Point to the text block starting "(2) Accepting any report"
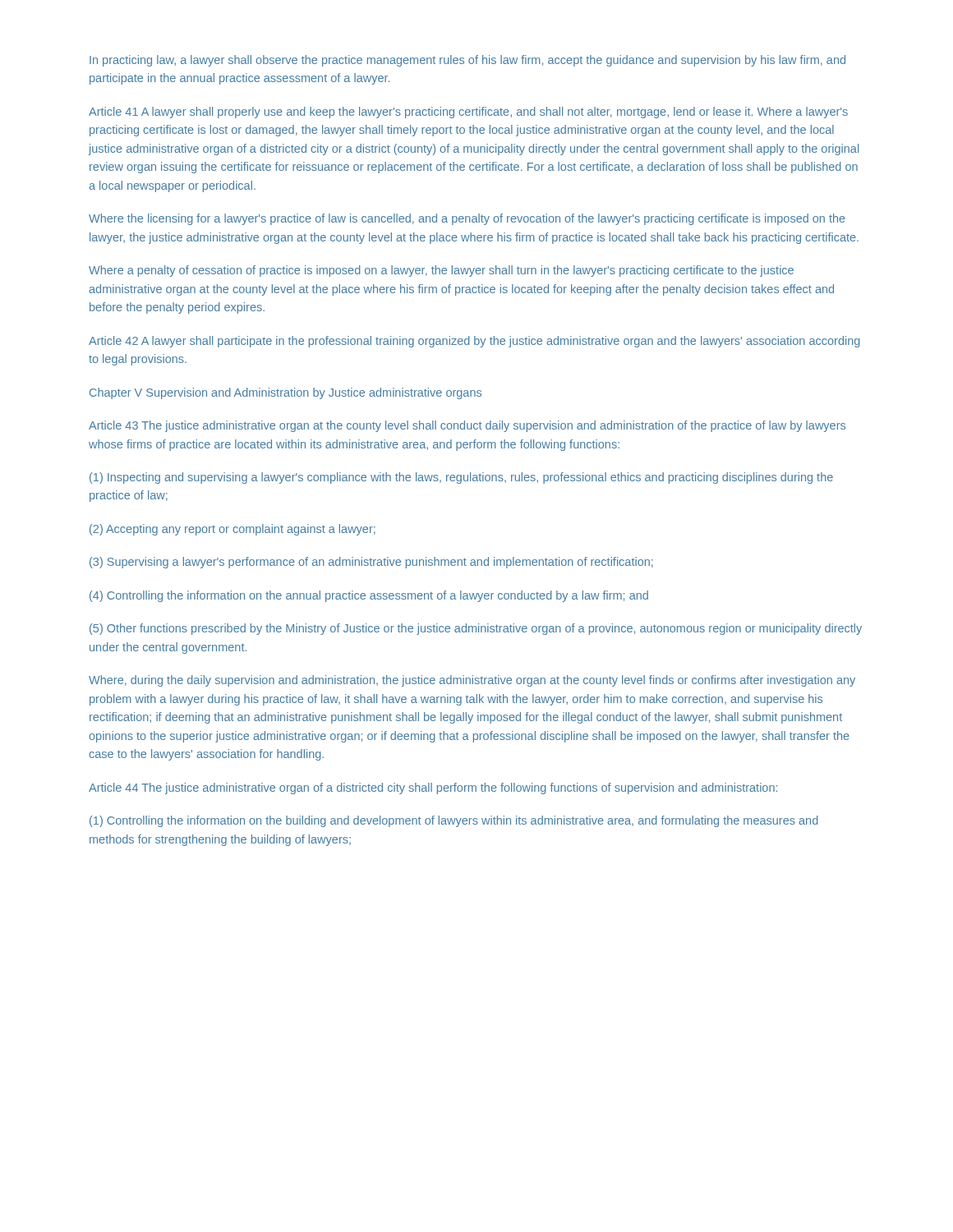The height and width of the screenshot is (1232, 953). point(232,529)
